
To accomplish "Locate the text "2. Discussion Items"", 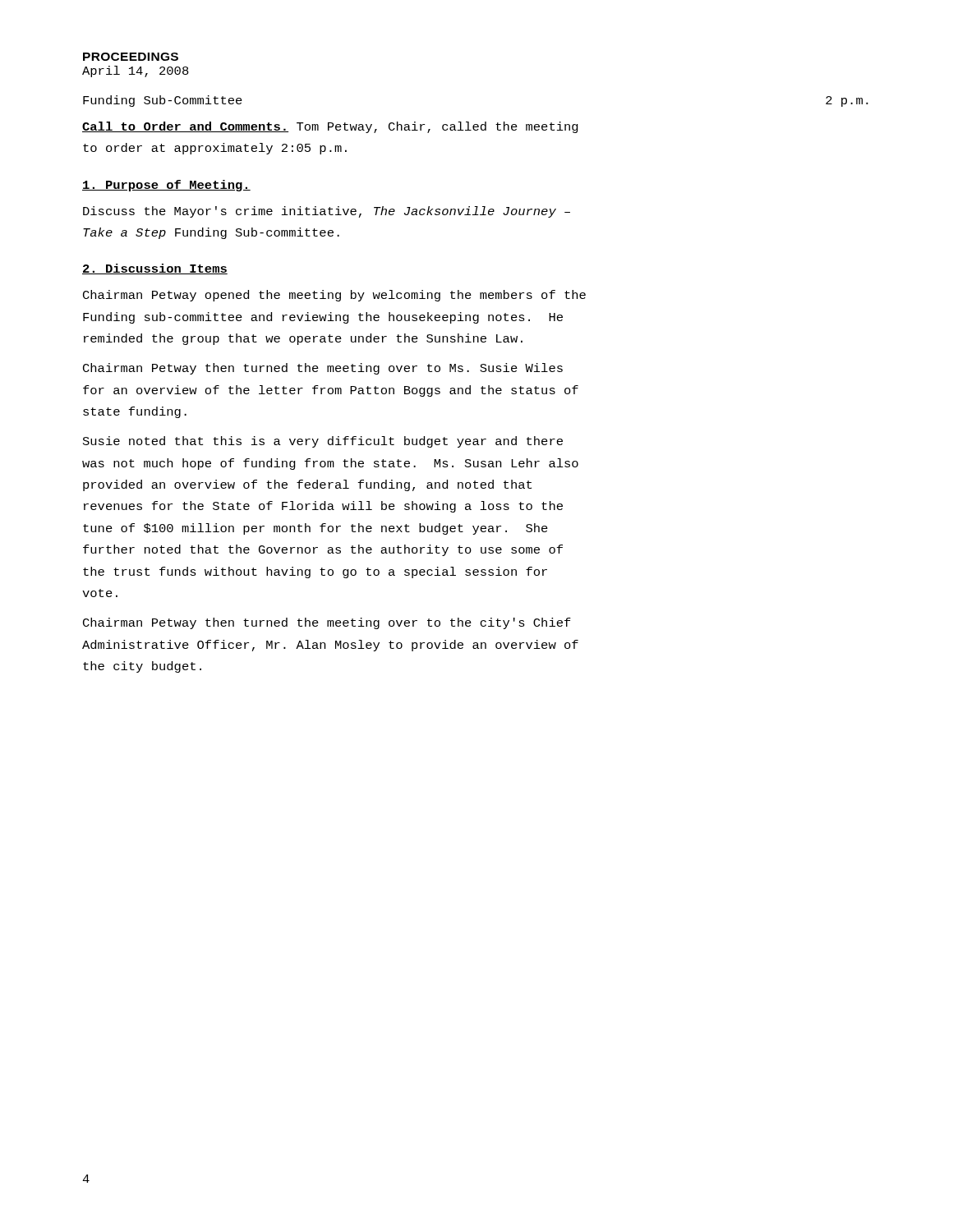I will tap(155, 270).
